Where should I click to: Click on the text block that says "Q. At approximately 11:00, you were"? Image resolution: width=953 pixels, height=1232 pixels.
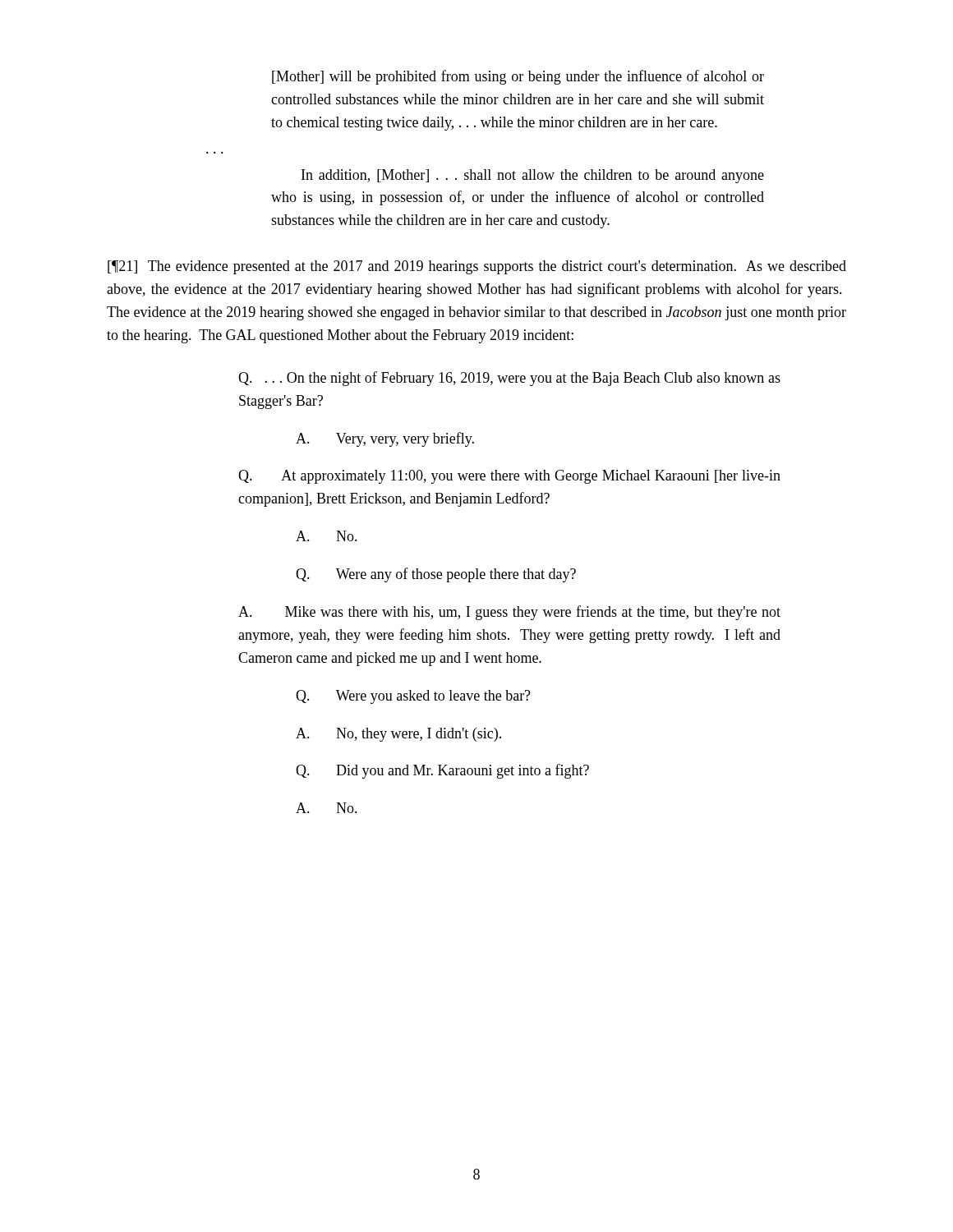[x=509, y=488]
